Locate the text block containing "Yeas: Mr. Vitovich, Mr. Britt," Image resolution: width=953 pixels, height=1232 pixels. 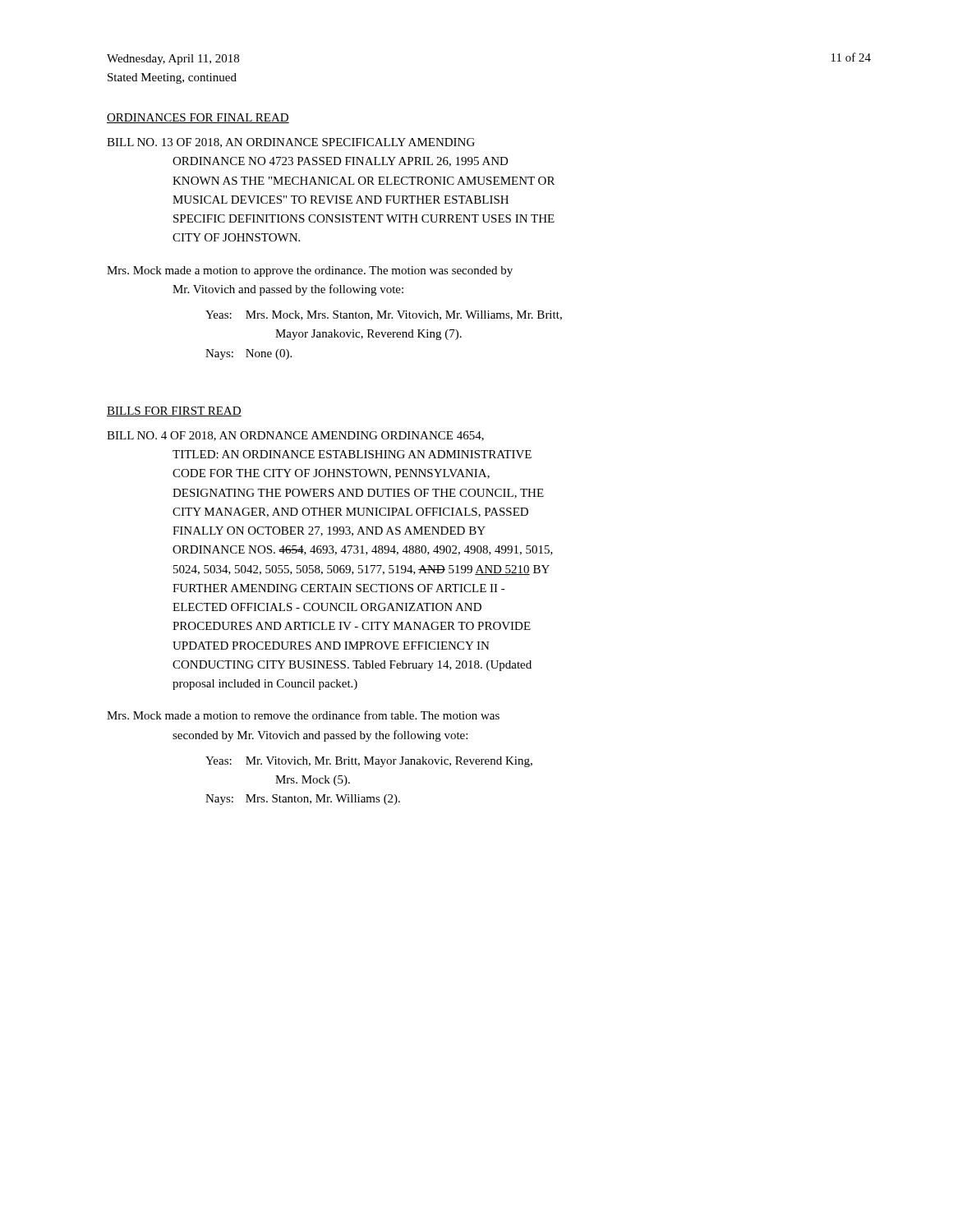(x=369, y=762)
